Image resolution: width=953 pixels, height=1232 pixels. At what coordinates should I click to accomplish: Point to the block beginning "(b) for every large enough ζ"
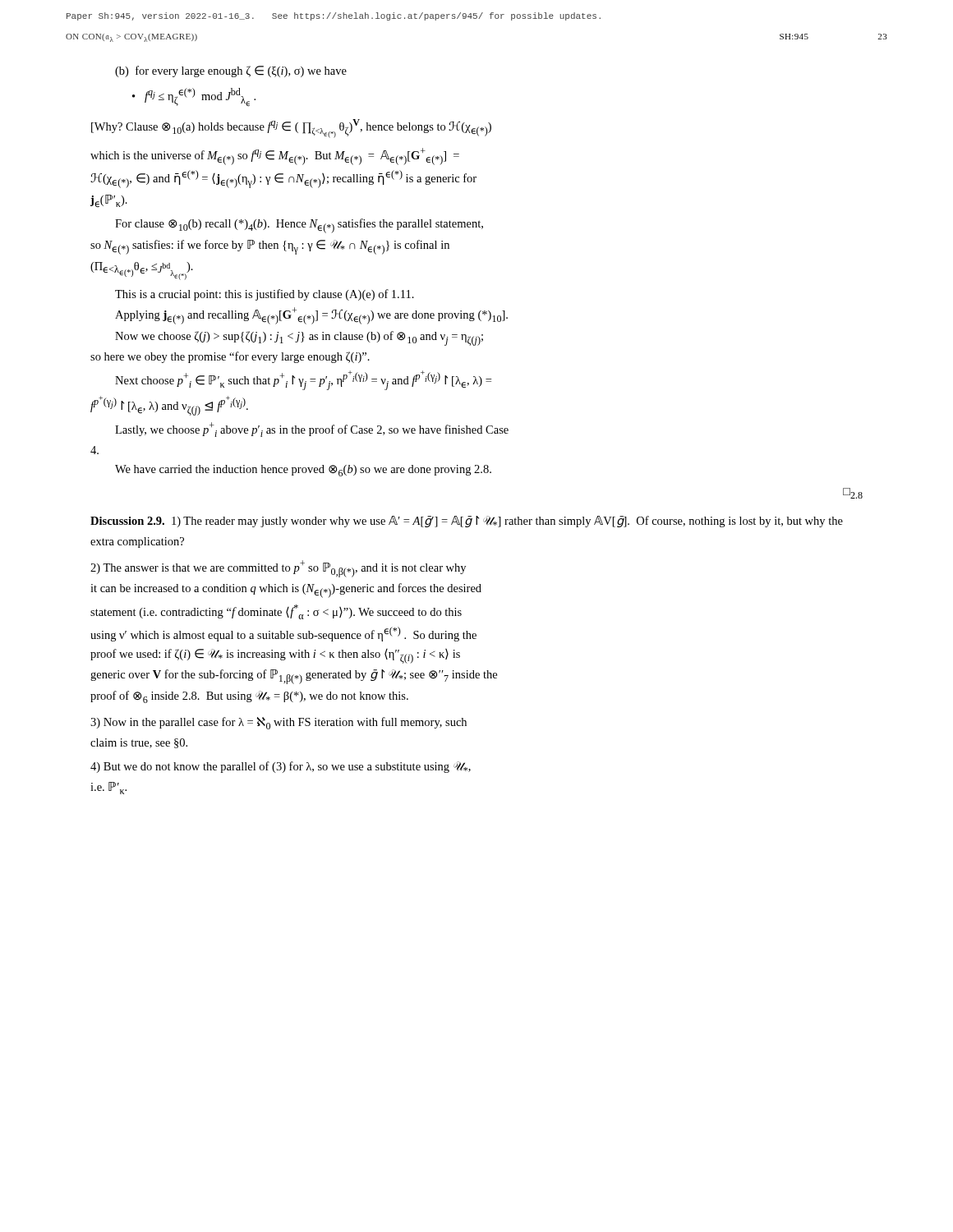231,71
